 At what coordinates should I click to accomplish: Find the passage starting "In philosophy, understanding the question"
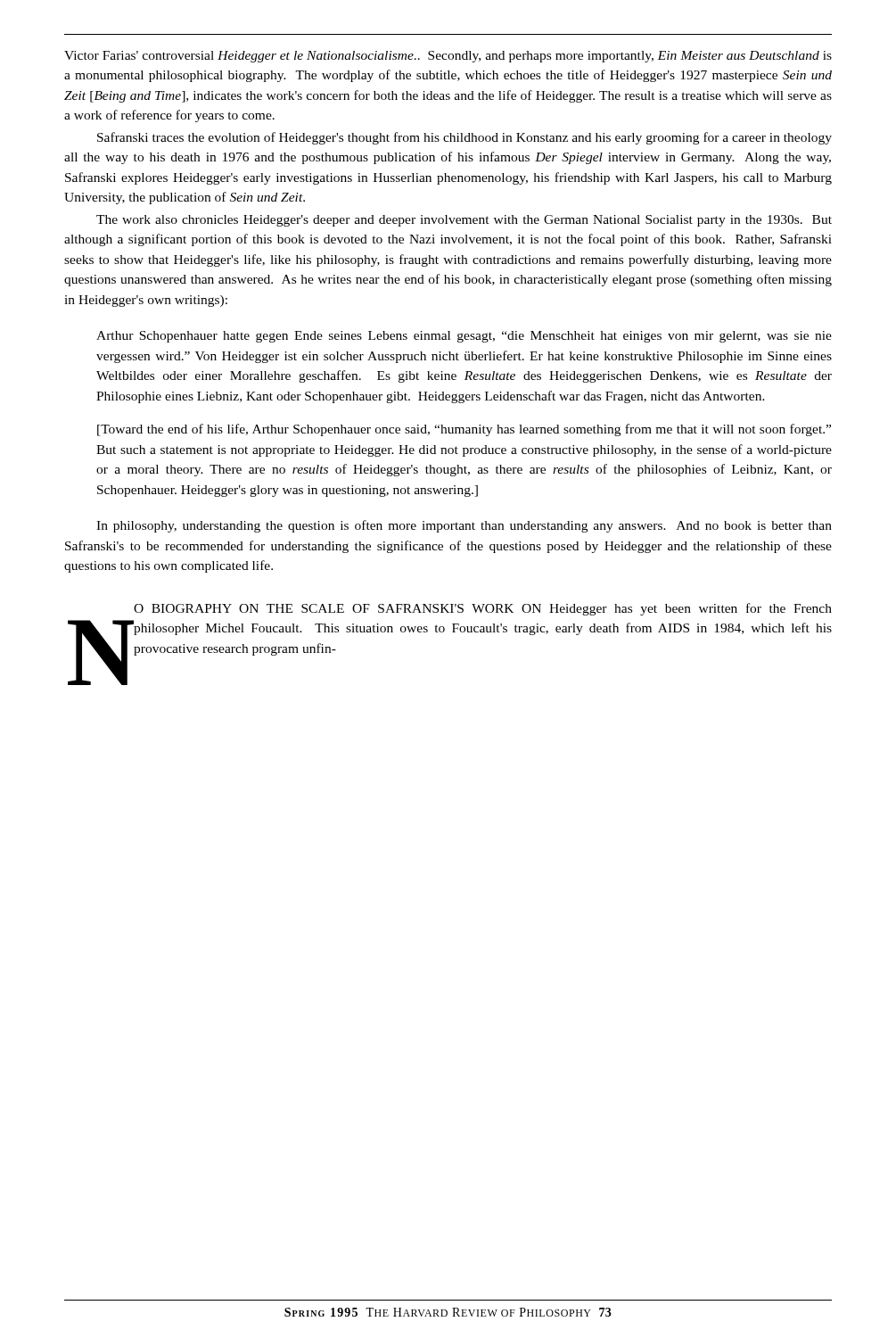click(x=448, y=546)
